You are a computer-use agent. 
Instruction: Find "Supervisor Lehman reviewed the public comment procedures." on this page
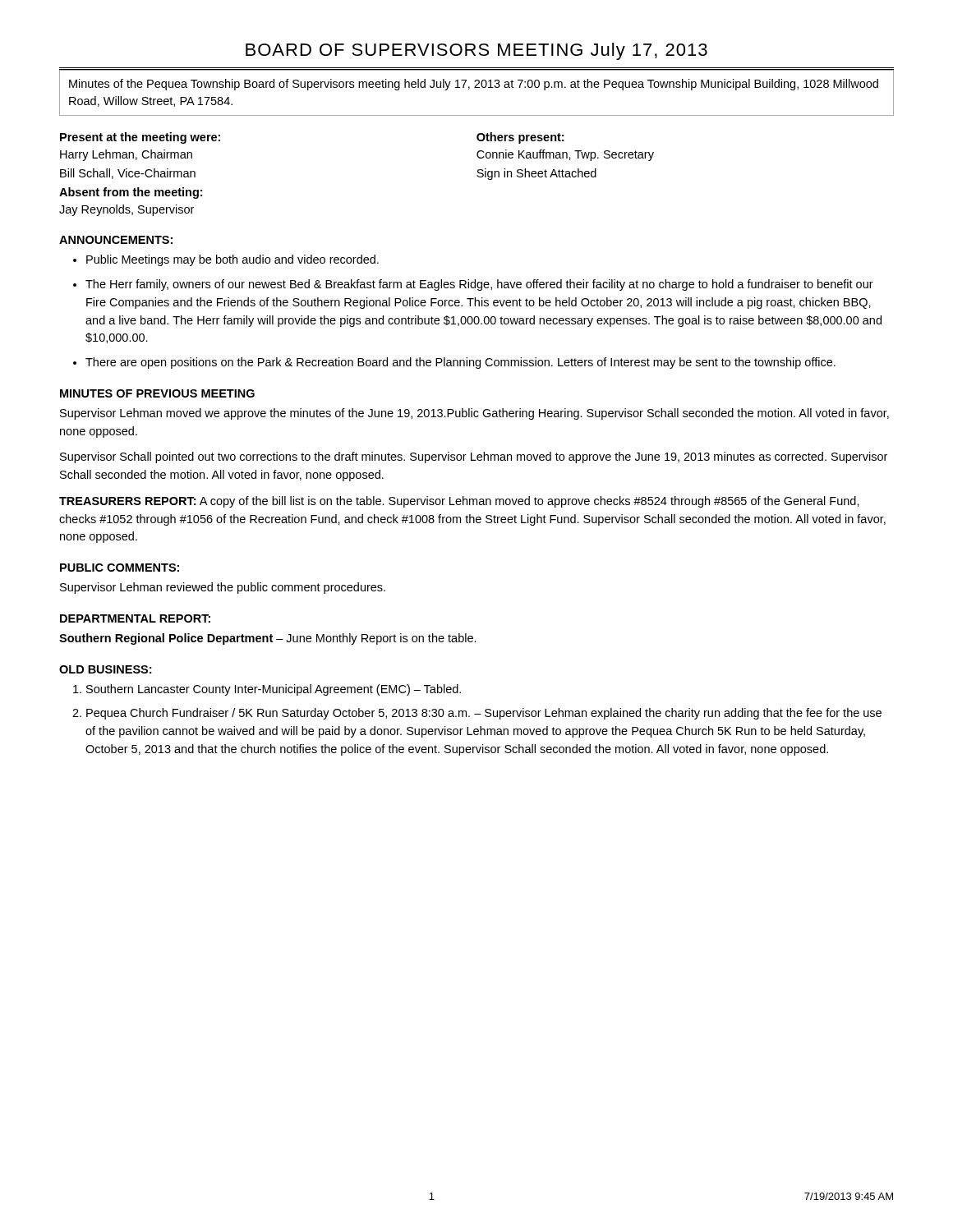[223, 587]
